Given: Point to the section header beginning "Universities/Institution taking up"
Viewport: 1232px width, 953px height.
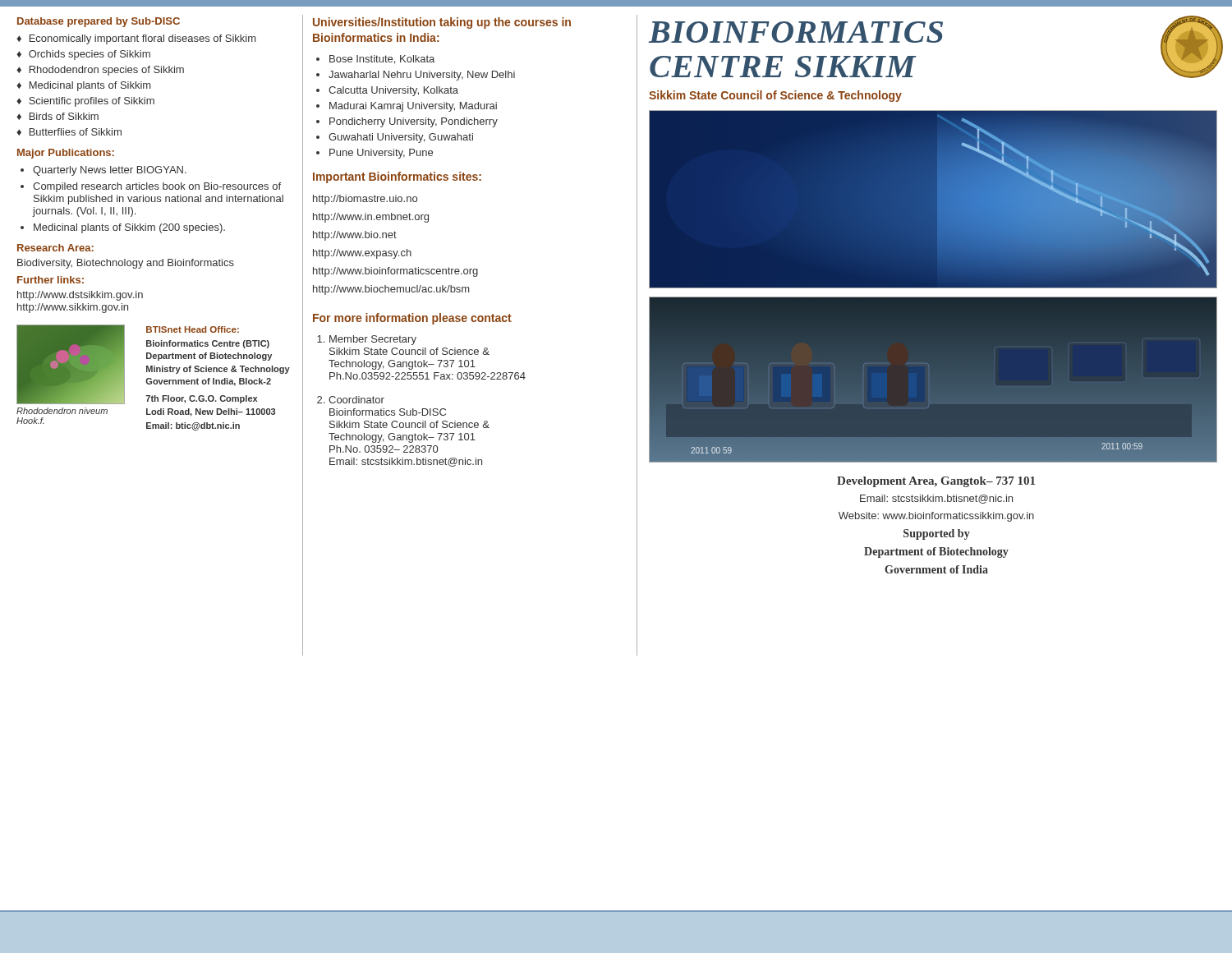Looking at the screenshot, I should (442, 30).
